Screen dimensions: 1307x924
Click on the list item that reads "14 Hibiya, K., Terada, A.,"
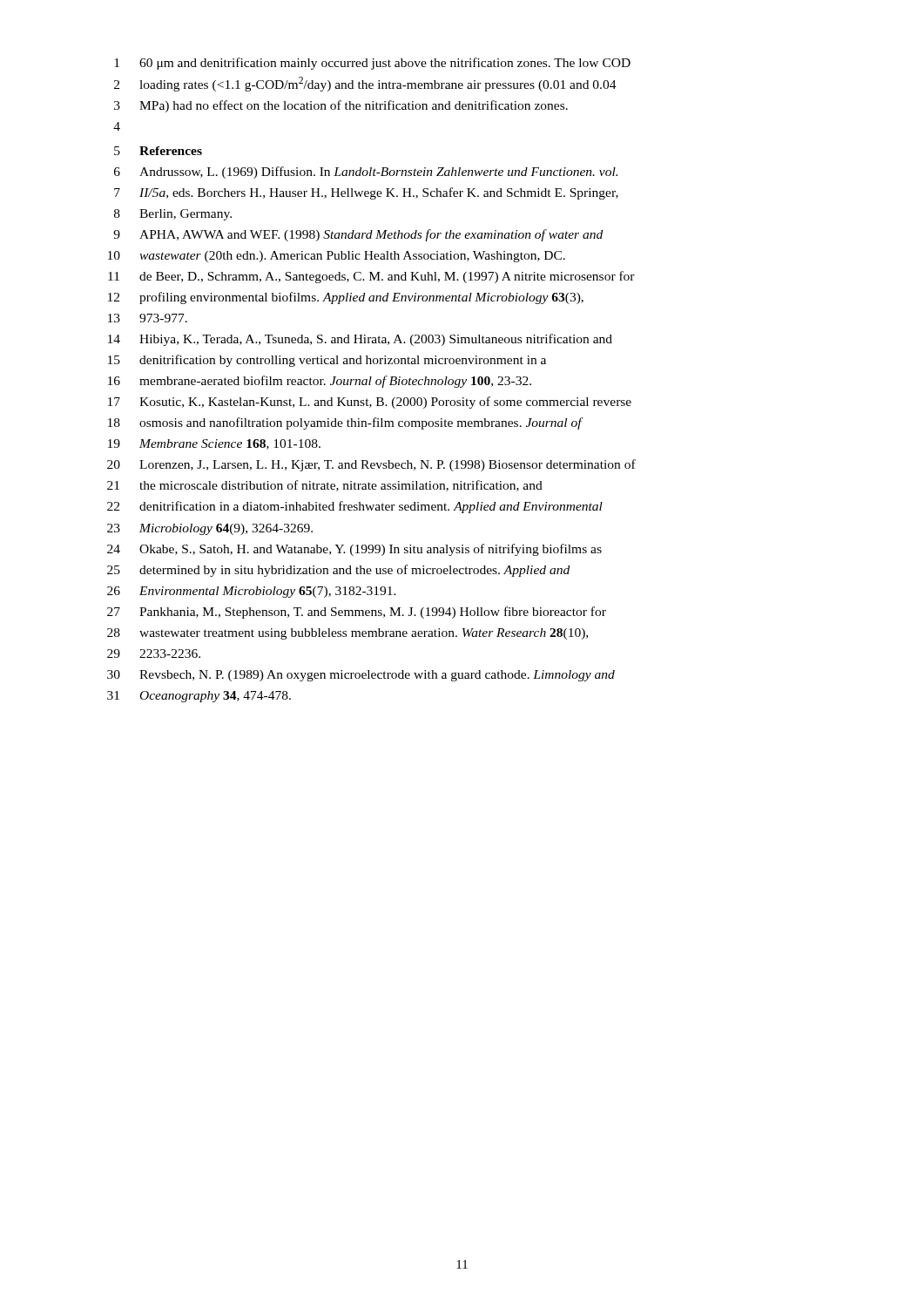466,339
